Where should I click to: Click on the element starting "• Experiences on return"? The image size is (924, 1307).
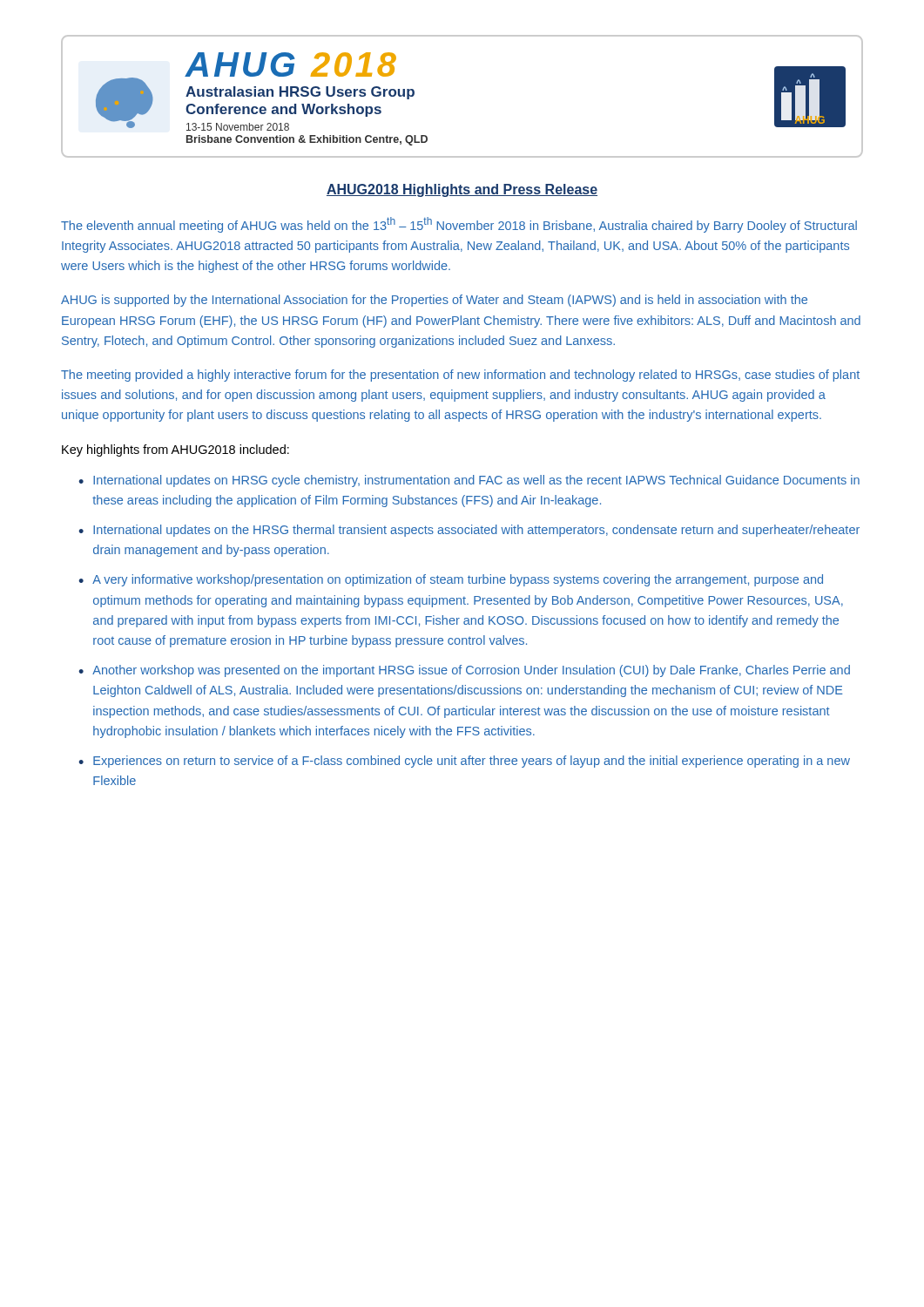(x=471, y=771)
